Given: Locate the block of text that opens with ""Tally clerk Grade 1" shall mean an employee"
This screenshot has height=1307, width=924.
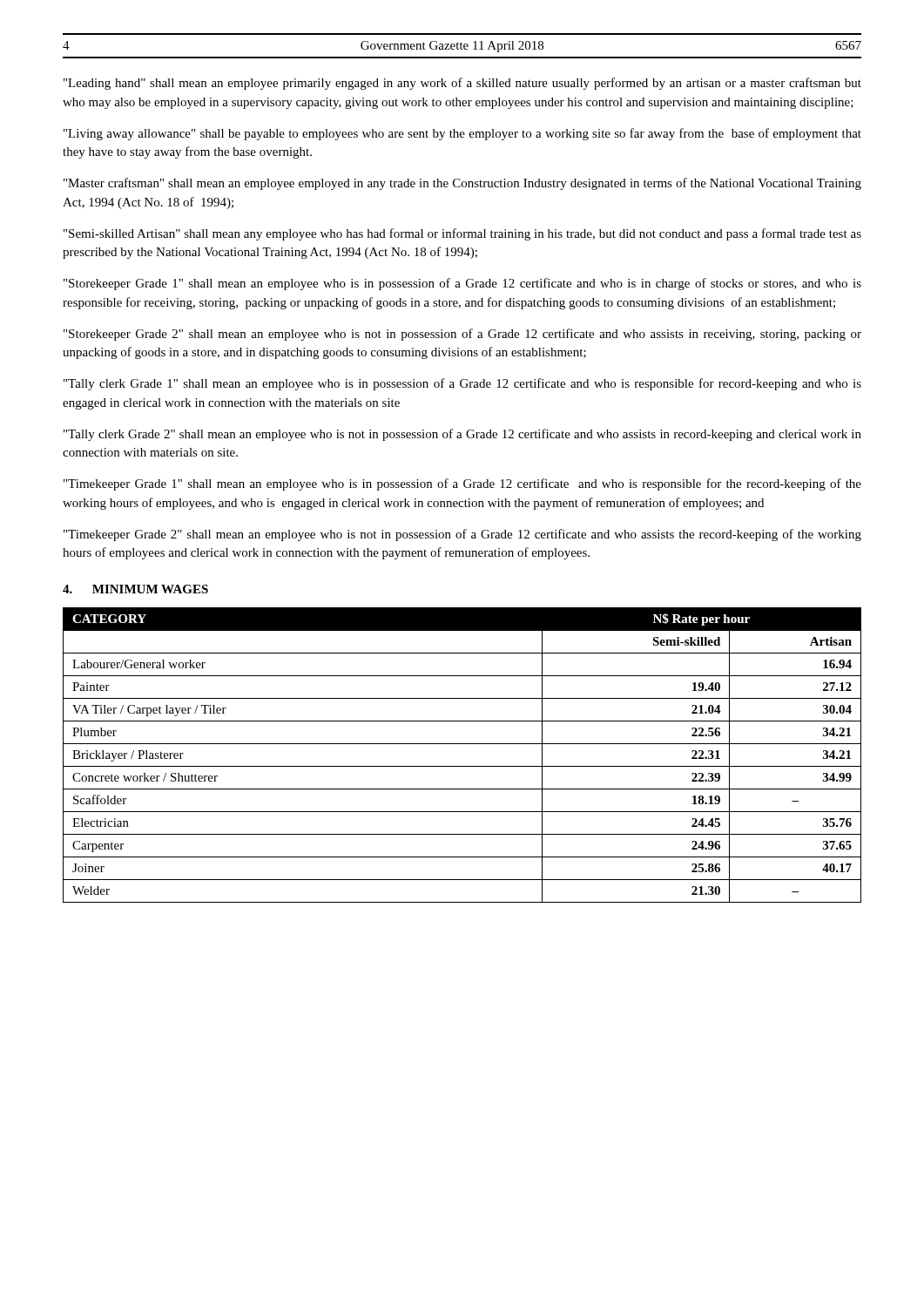Looking at the screenshot, I should pos(462,393).
